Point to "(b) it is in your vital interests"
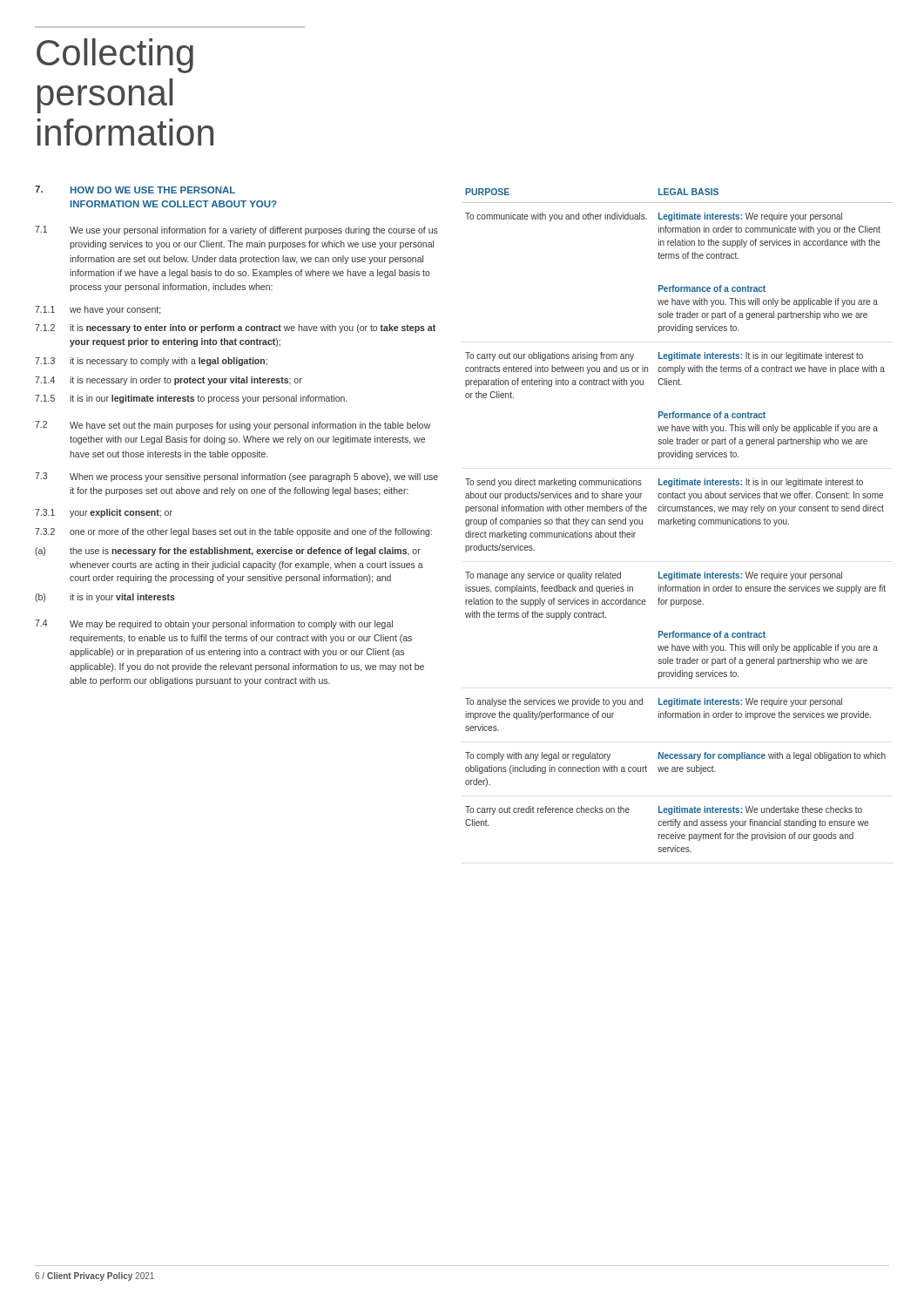The height and width of the screenshot is (1307, 924). (105, 598)
